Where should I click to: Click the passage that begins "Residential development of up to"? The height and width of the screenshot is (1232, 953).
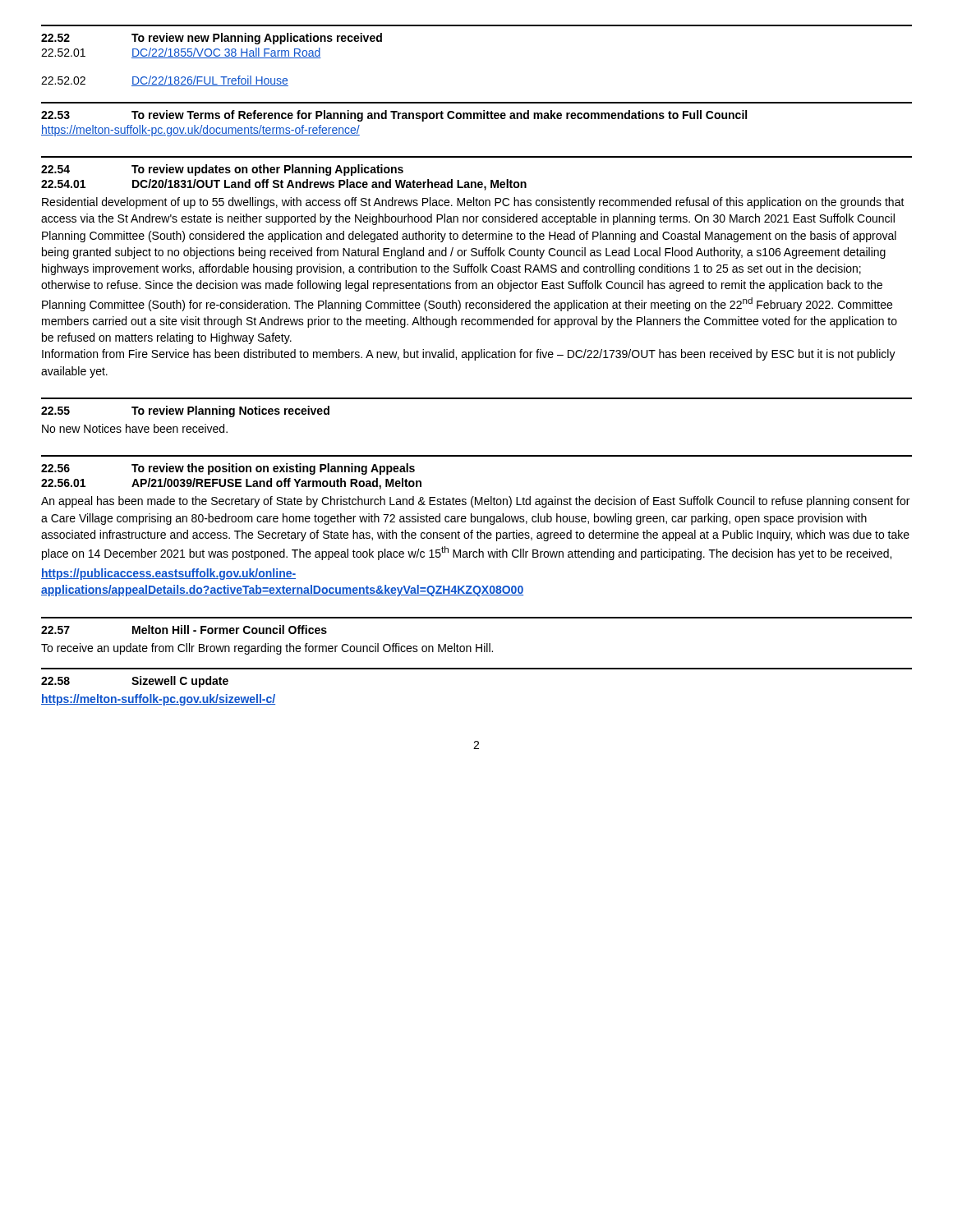click(473, 287)
